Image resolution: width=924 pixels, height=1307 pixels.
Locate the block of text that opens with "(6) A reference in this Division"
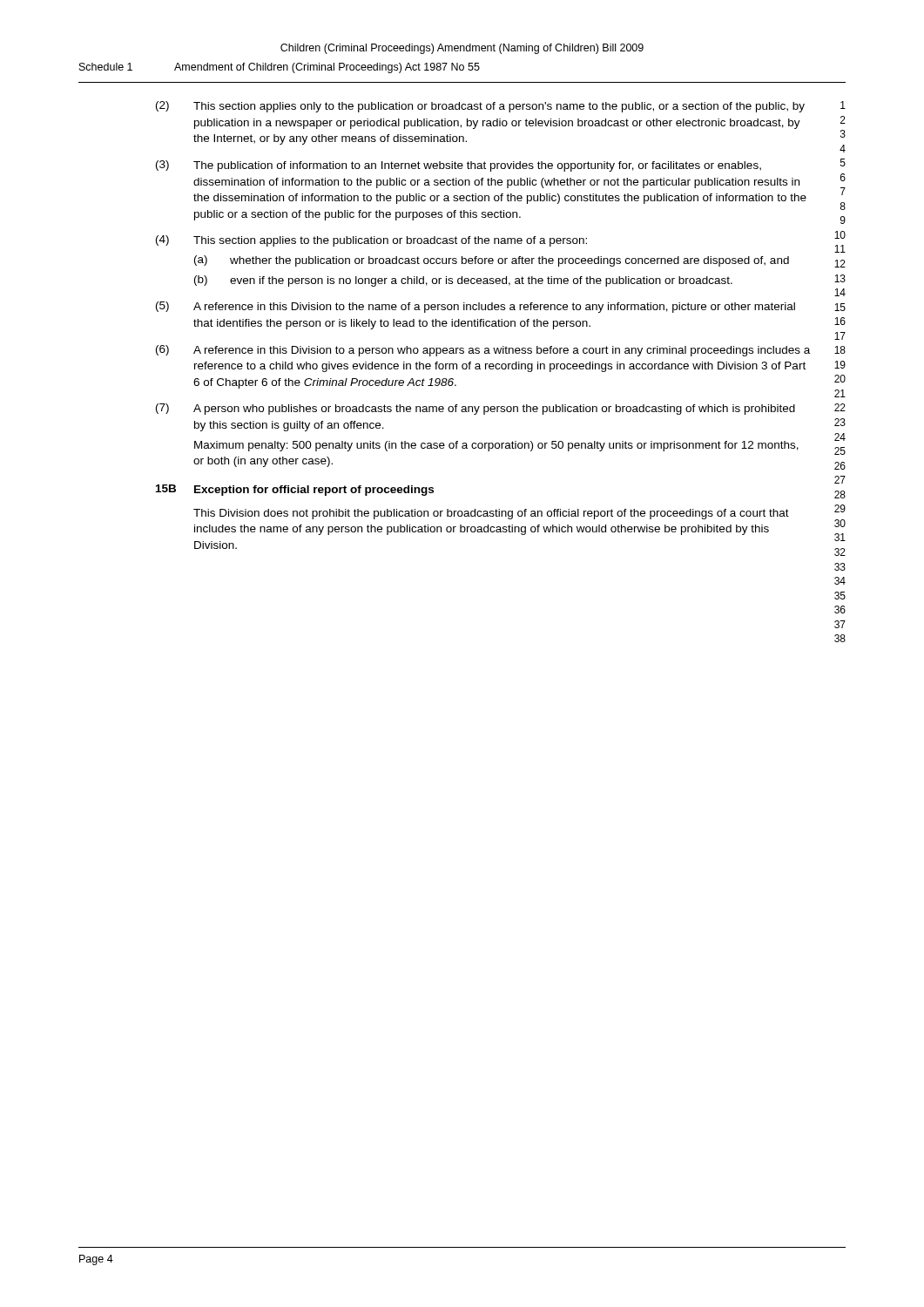(483, 366)
